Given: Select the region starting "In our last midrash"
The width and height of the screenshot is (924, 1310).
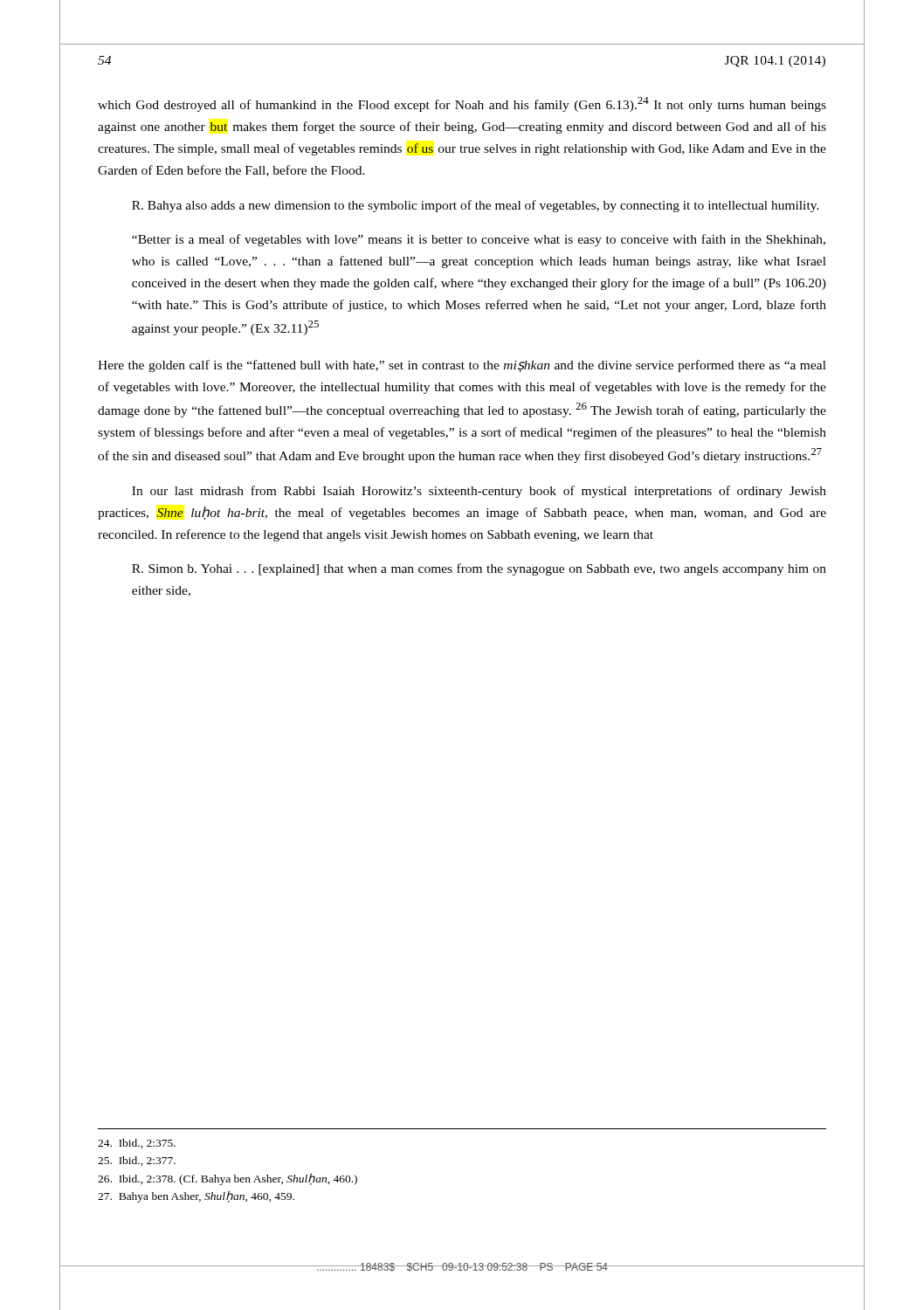Looking at the screenshot, I should coord(462,512).
